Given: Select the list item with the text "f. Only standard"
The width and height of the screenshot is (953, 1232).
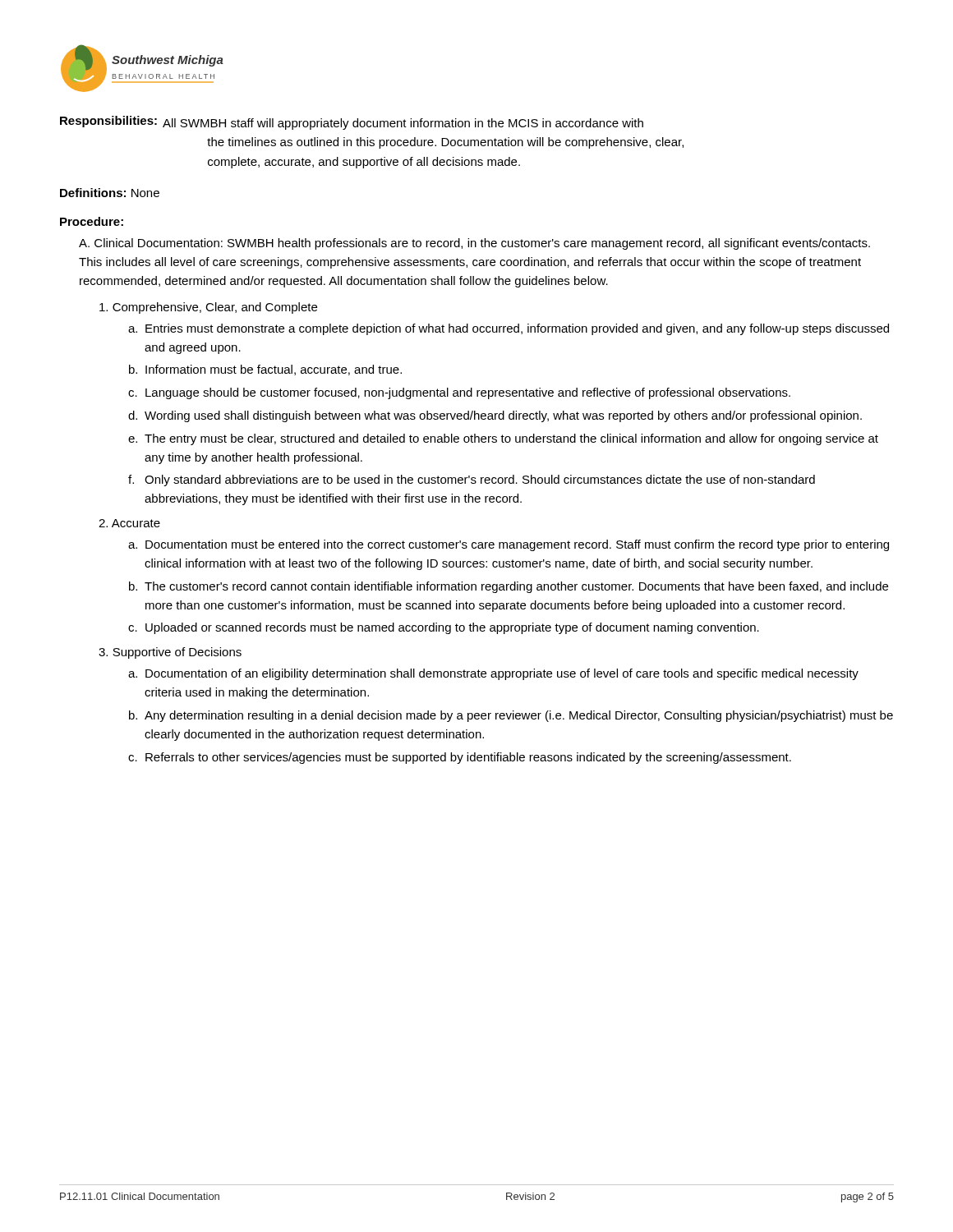Looking at the screenshot, I should (511, 490).
